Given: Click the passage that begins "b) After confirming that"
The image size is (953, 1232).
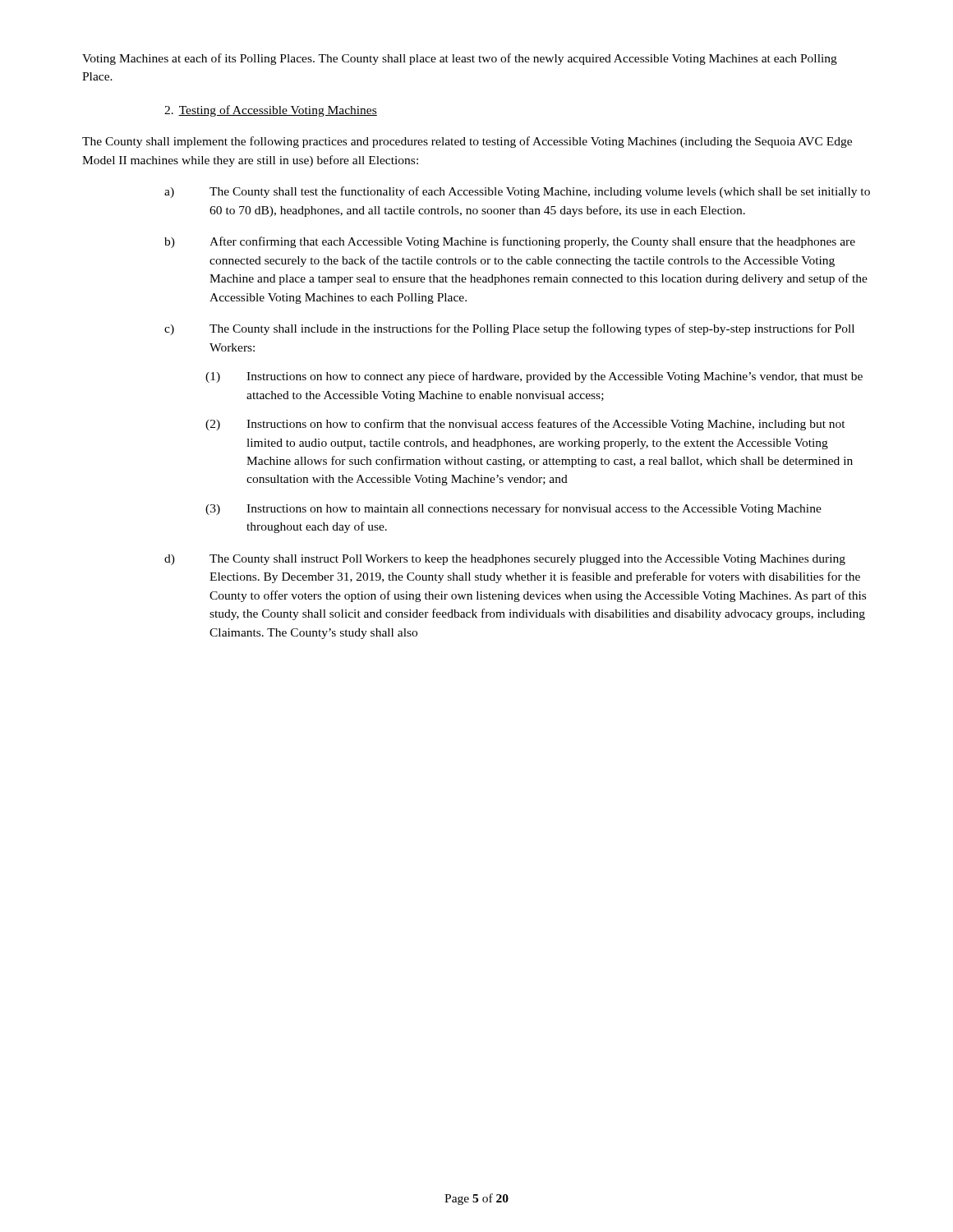Looking at the screenshot, I should [518, 270].
